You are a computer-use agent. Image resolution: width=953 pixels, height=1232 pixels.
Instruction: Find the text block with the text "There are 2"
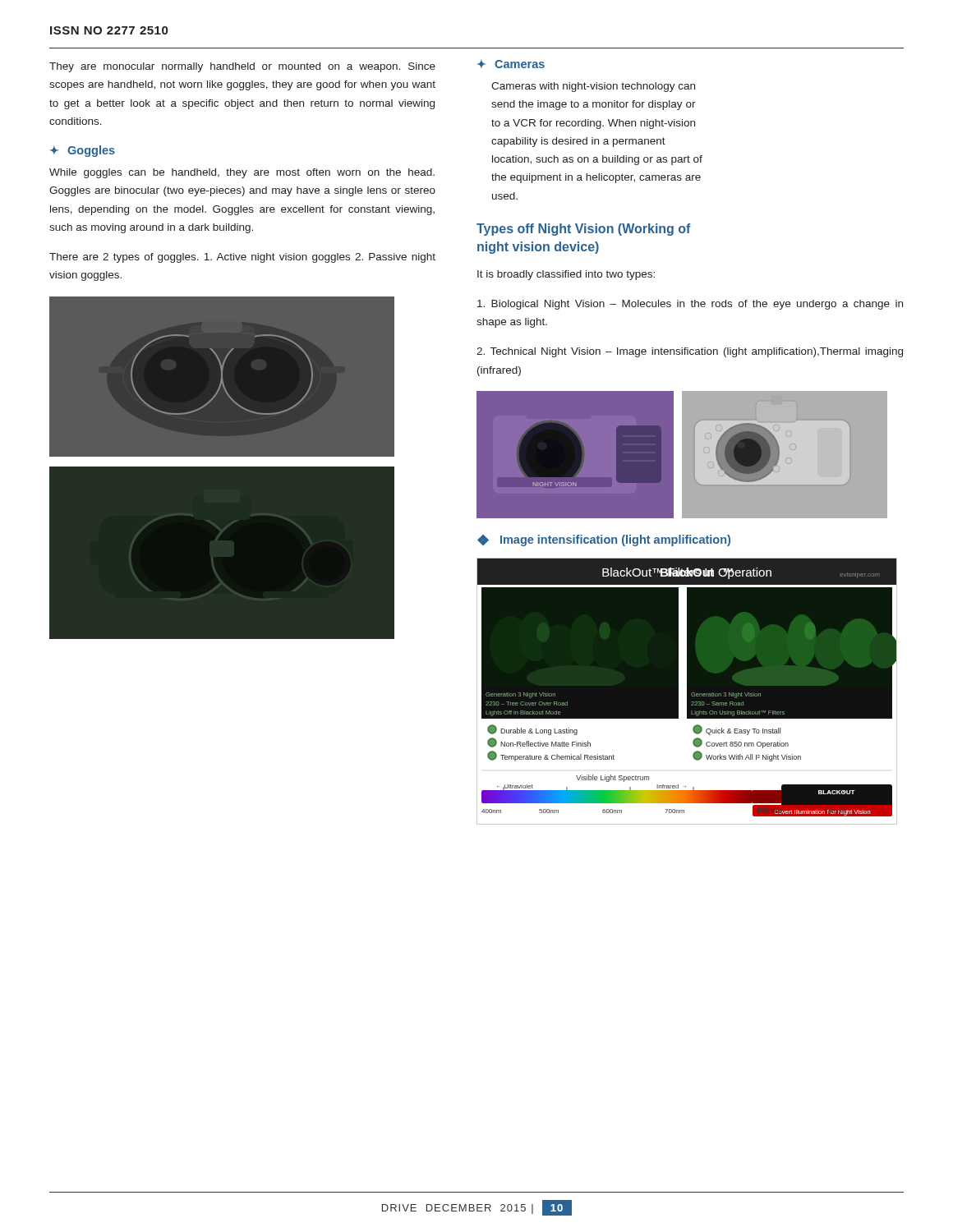pyautogui.click(x=242, y=266)
